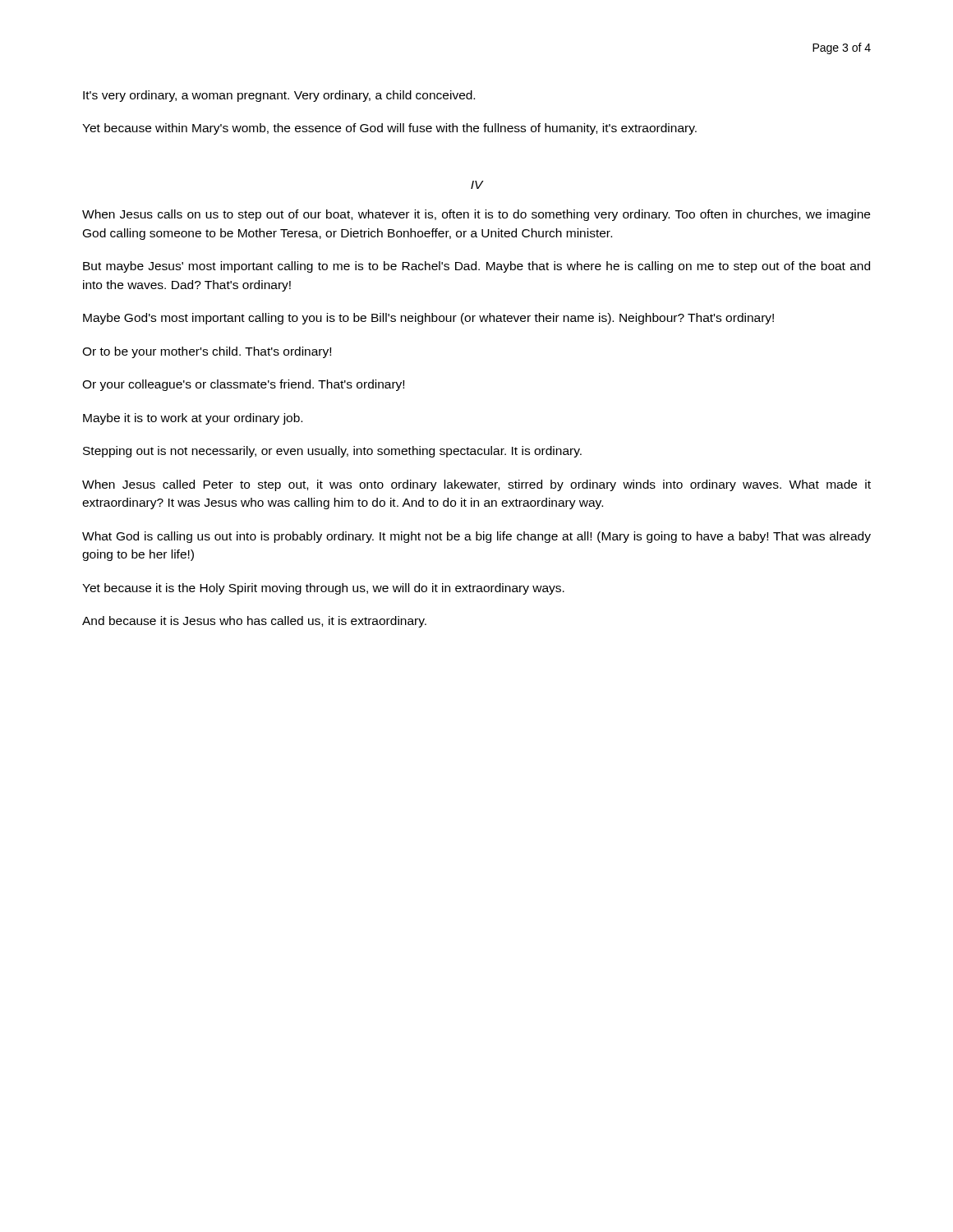Point to the region starting "When Jesus calls on"
Viewport: 953px width, 1232px height.
point(476,224)
